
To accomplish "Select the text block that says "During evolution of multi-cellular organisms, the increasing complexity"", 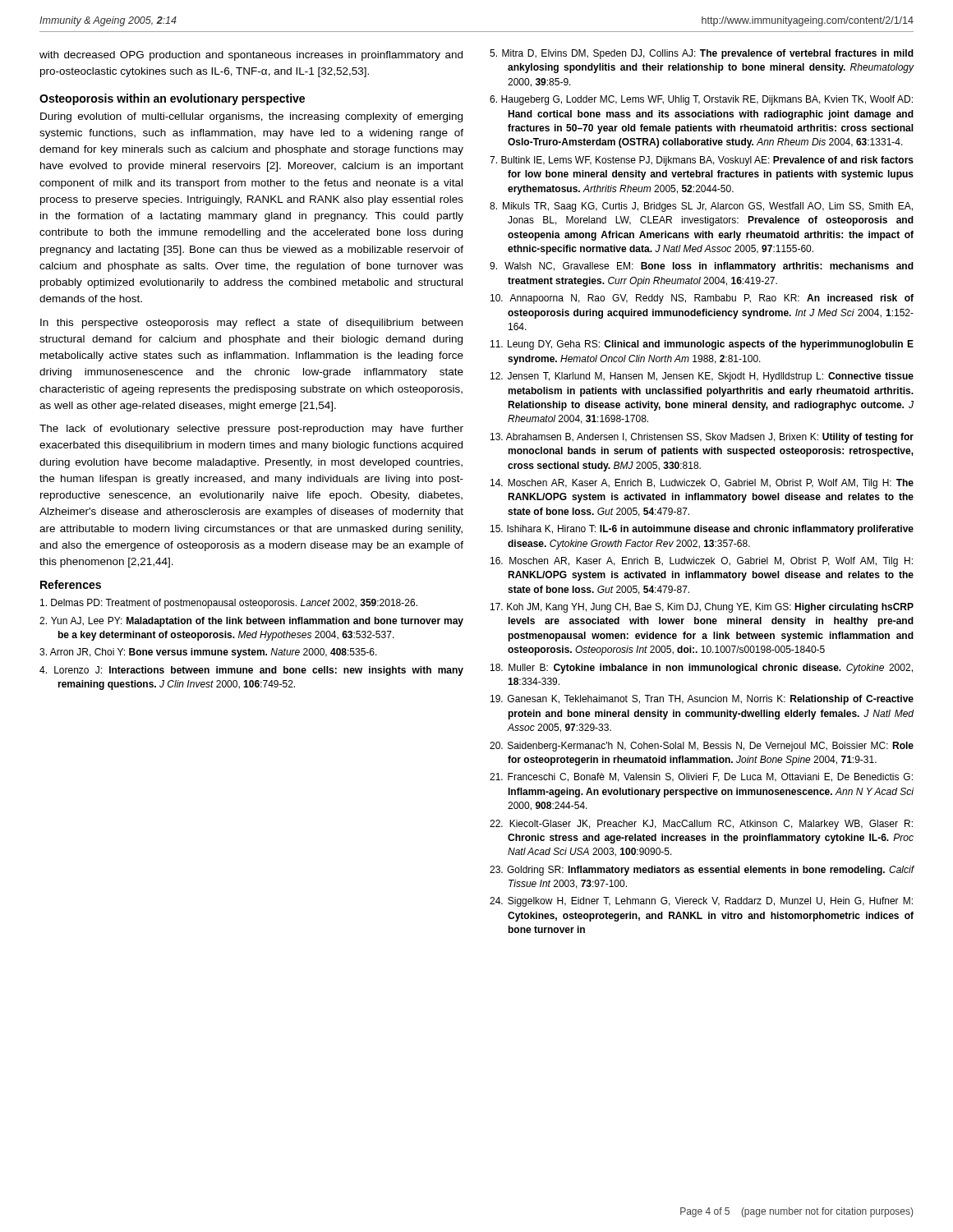I will (251, 208).
